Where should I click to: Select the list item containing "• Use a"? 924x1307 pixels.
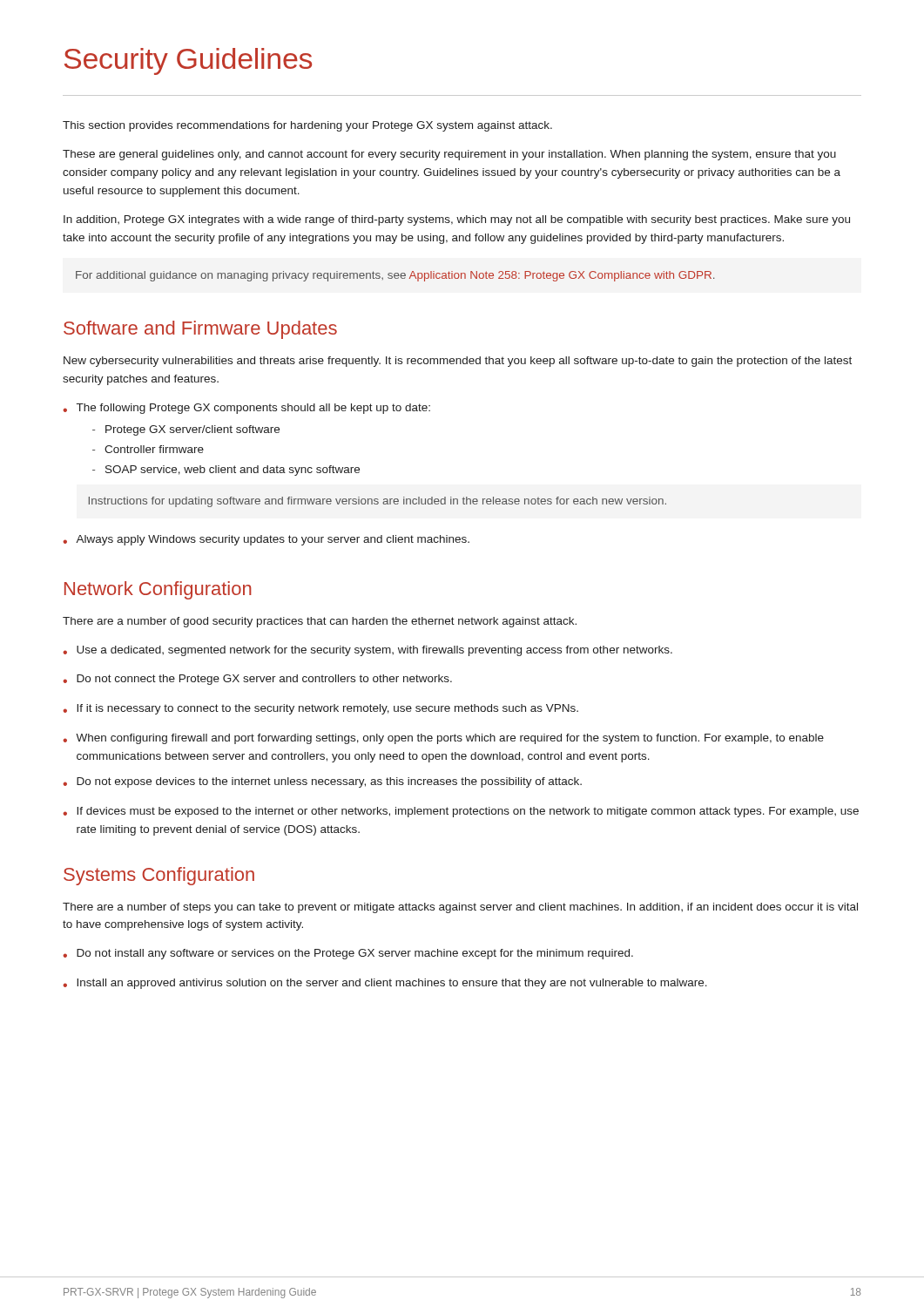(462, 652)
